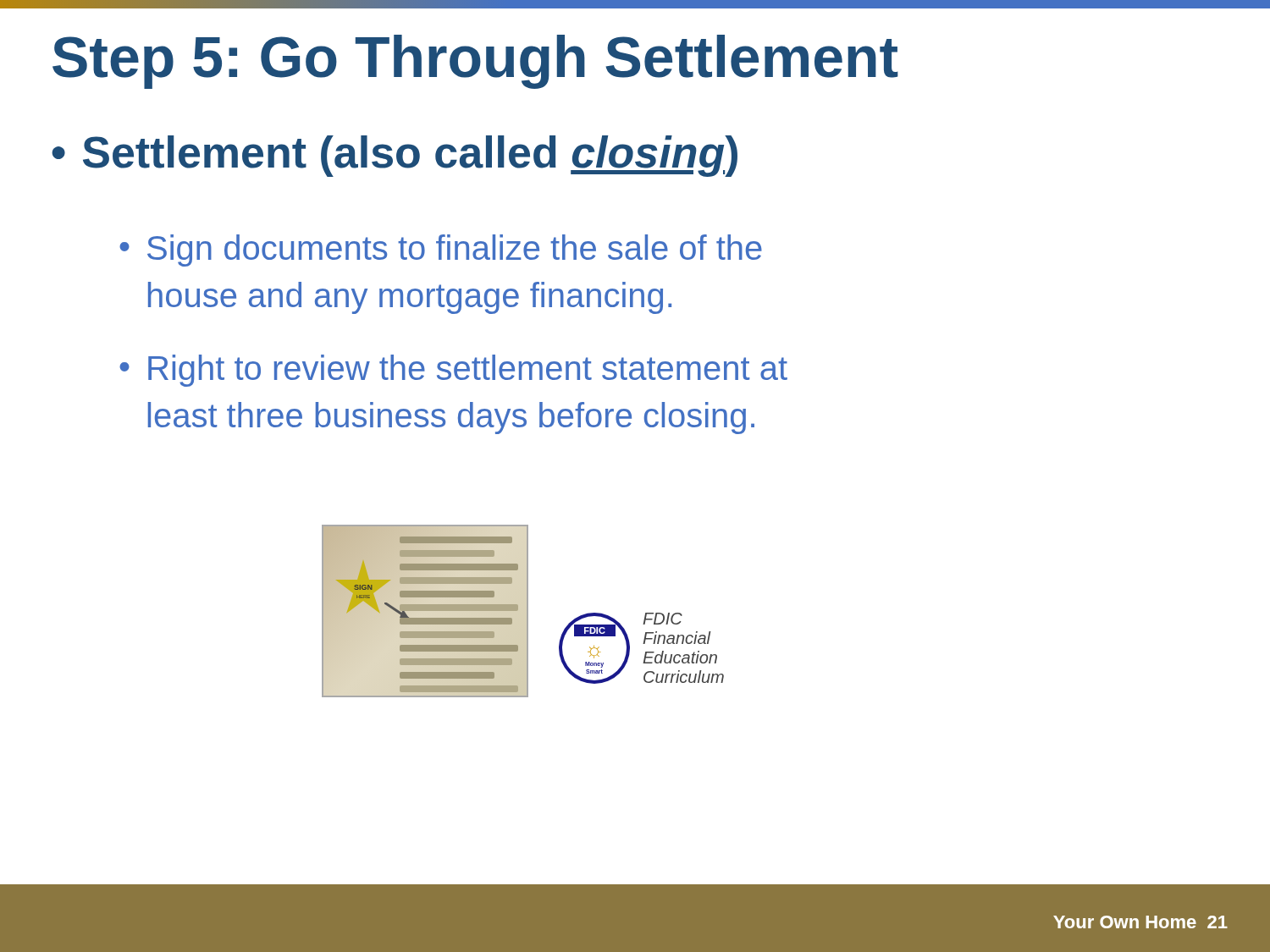This screenshot has height=952, width=1270.
Task: Click on the list item with the text "• Right to review the settlement statement atleast"
Action: pyautogui.click(x=453, y=392)
